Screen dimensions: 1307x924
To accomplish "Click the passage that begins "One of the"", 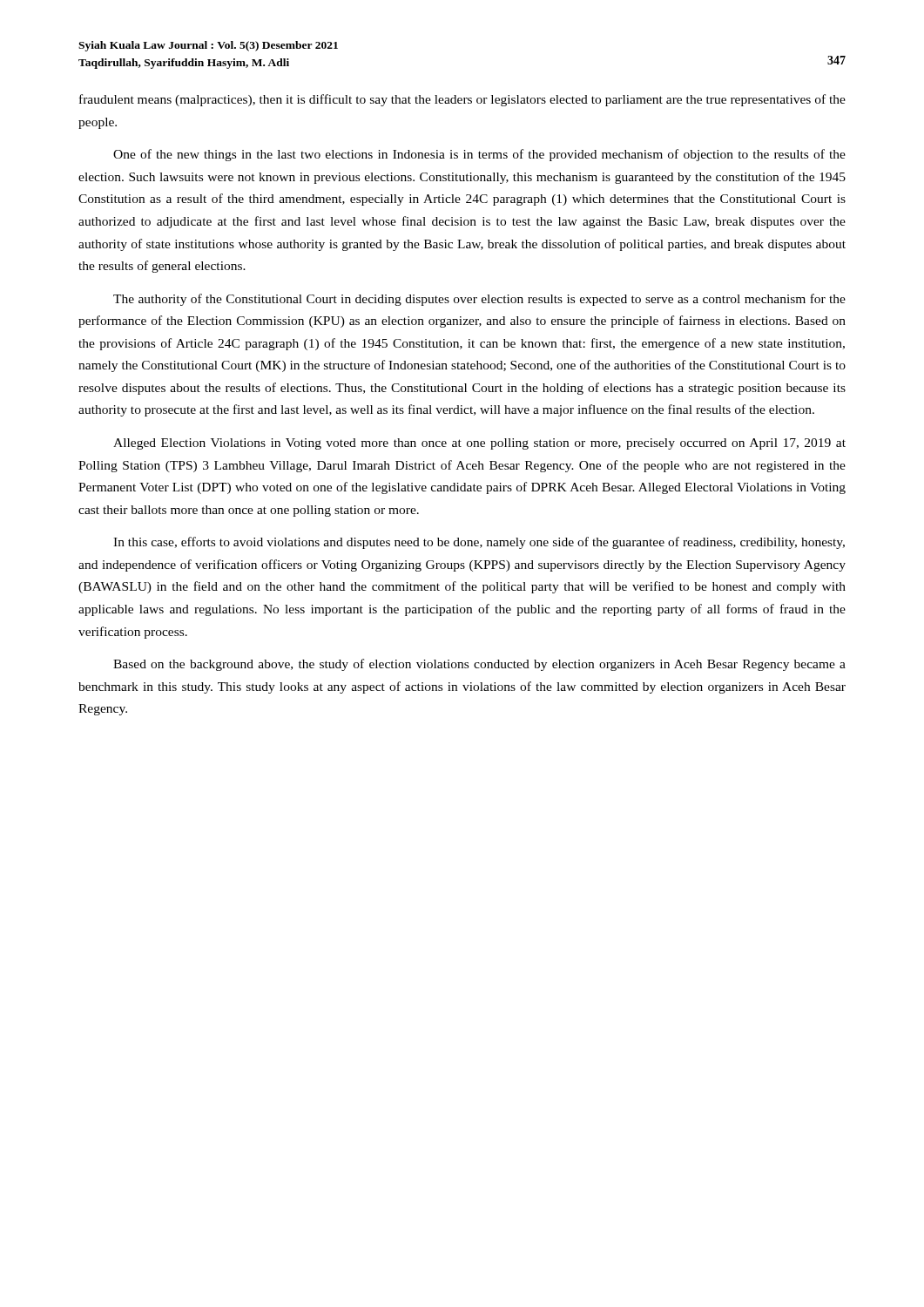I will 462,210.
